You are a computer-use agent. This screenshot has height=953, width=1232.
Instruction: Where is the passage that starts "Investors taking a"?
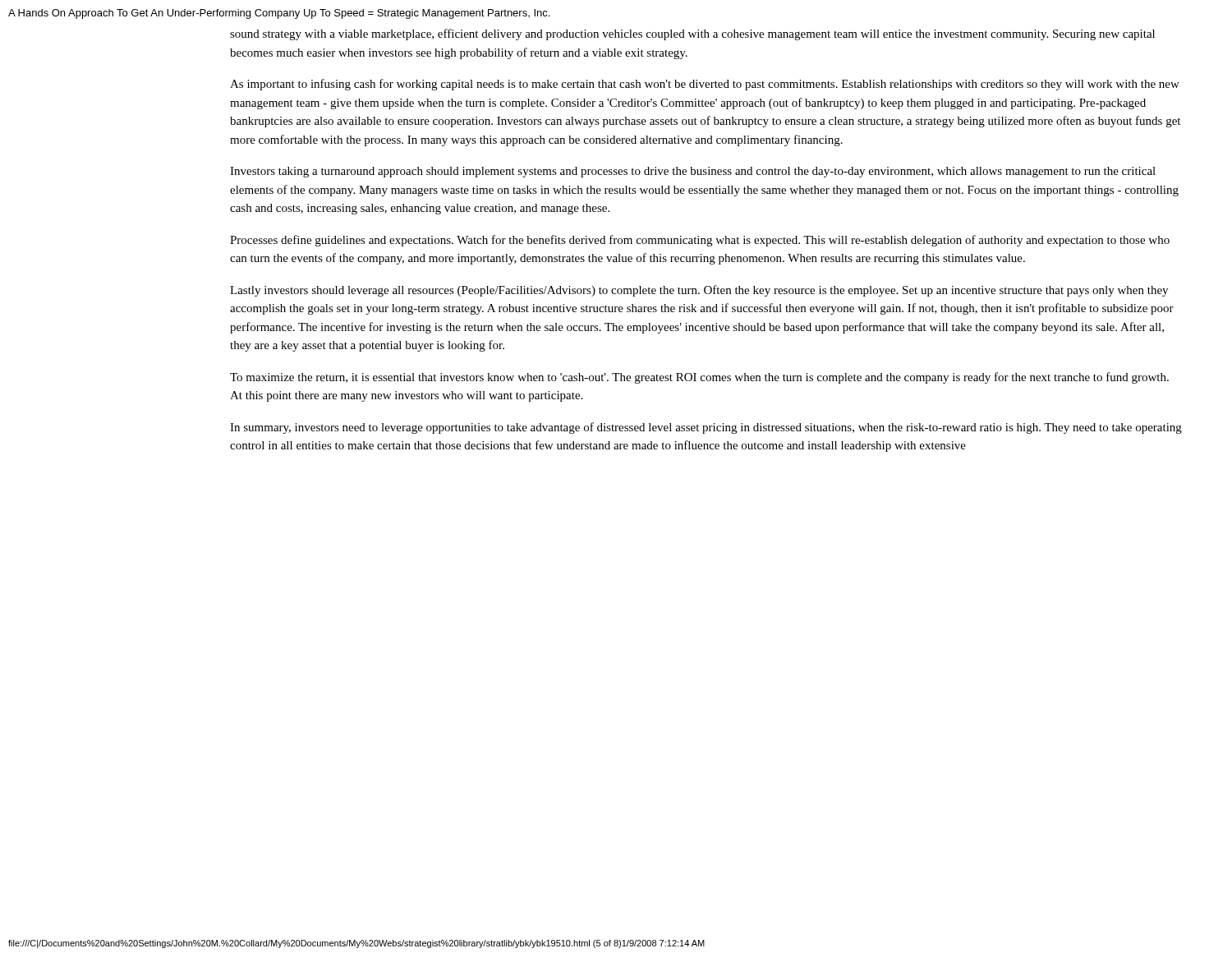704,189
